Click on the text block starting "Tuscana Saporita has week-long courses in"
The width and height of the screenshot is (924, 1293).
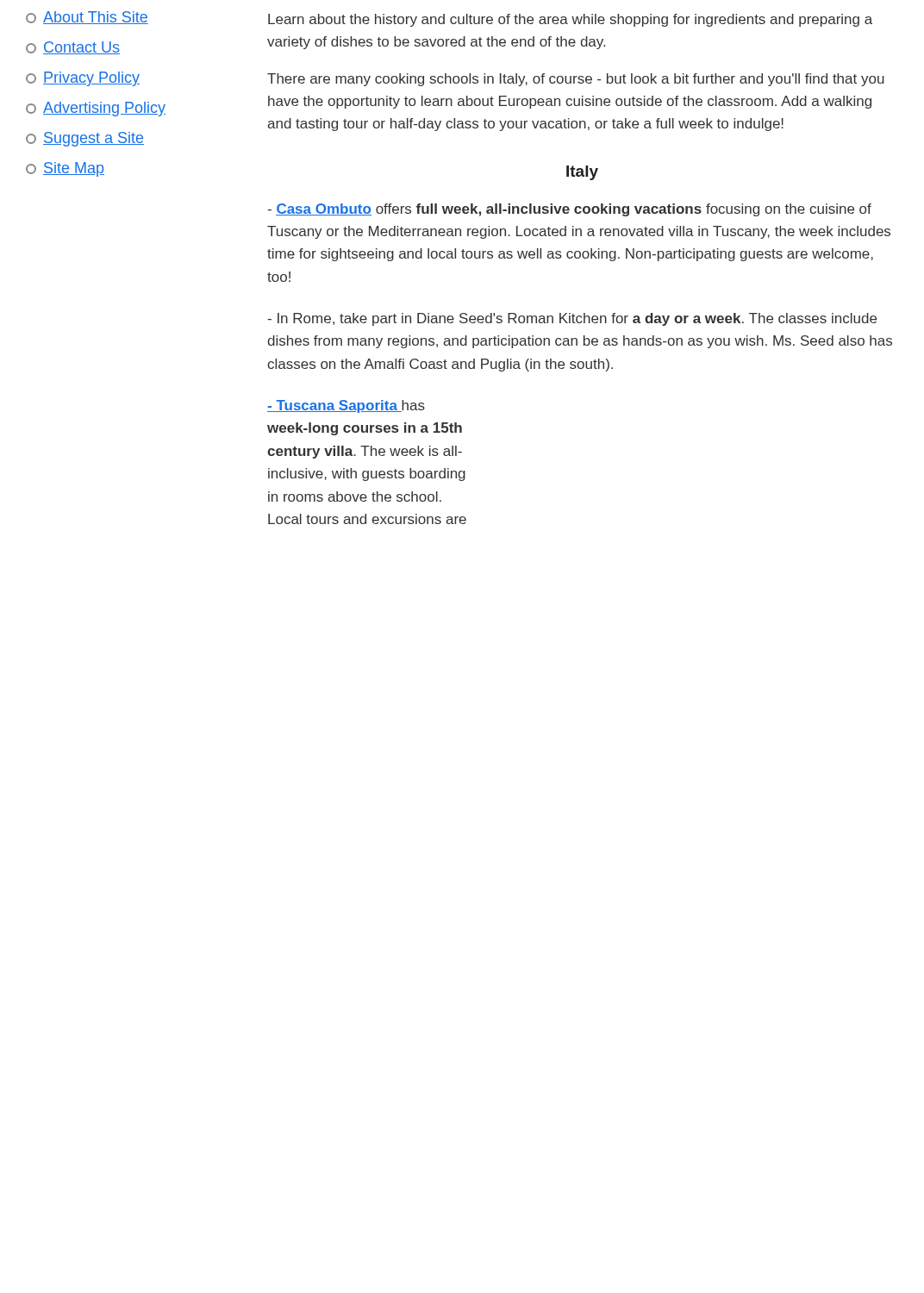tap(367, 462)
